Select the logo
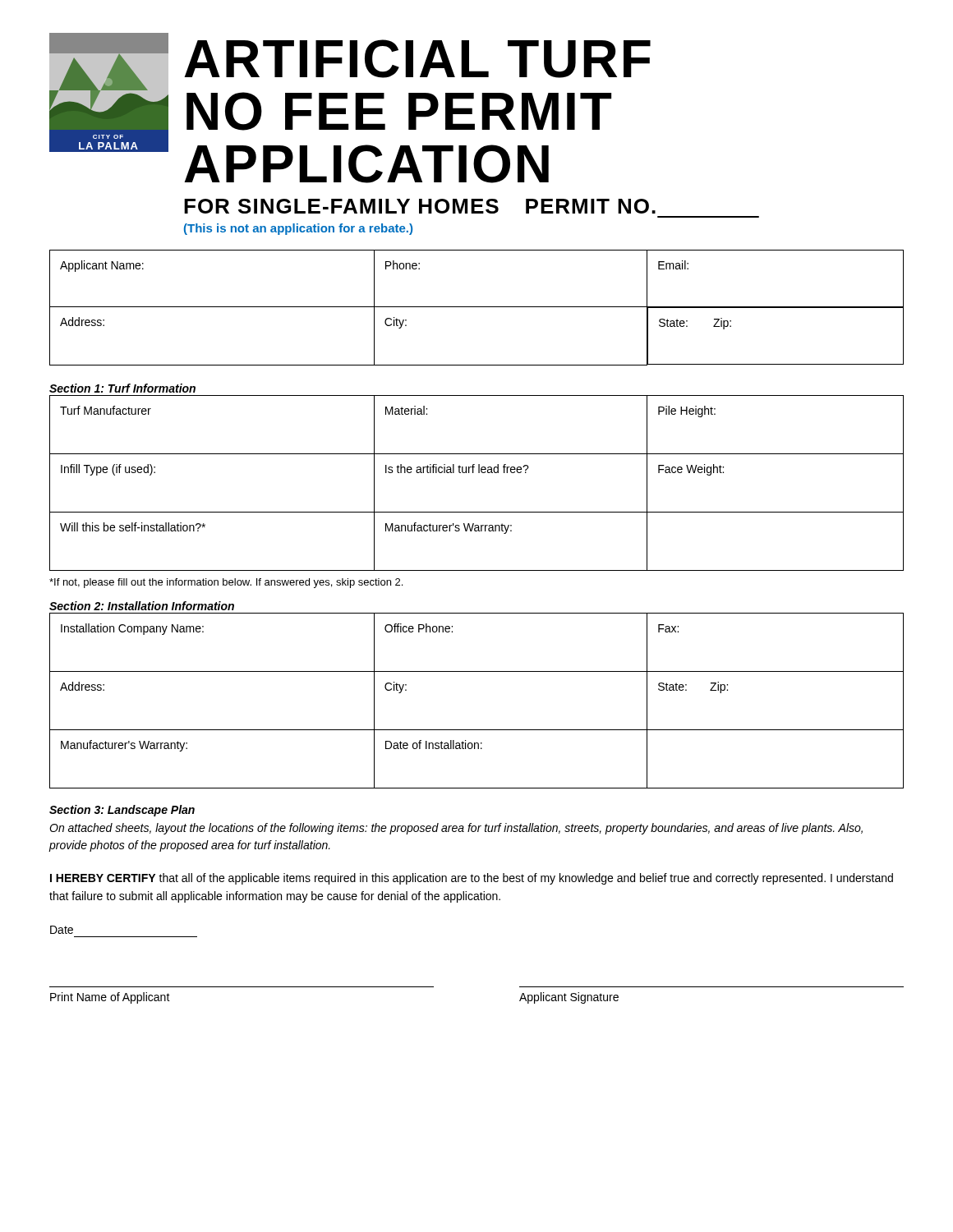Image resolution: width=953 pixels, height=1232 pixels. [109, 92]
